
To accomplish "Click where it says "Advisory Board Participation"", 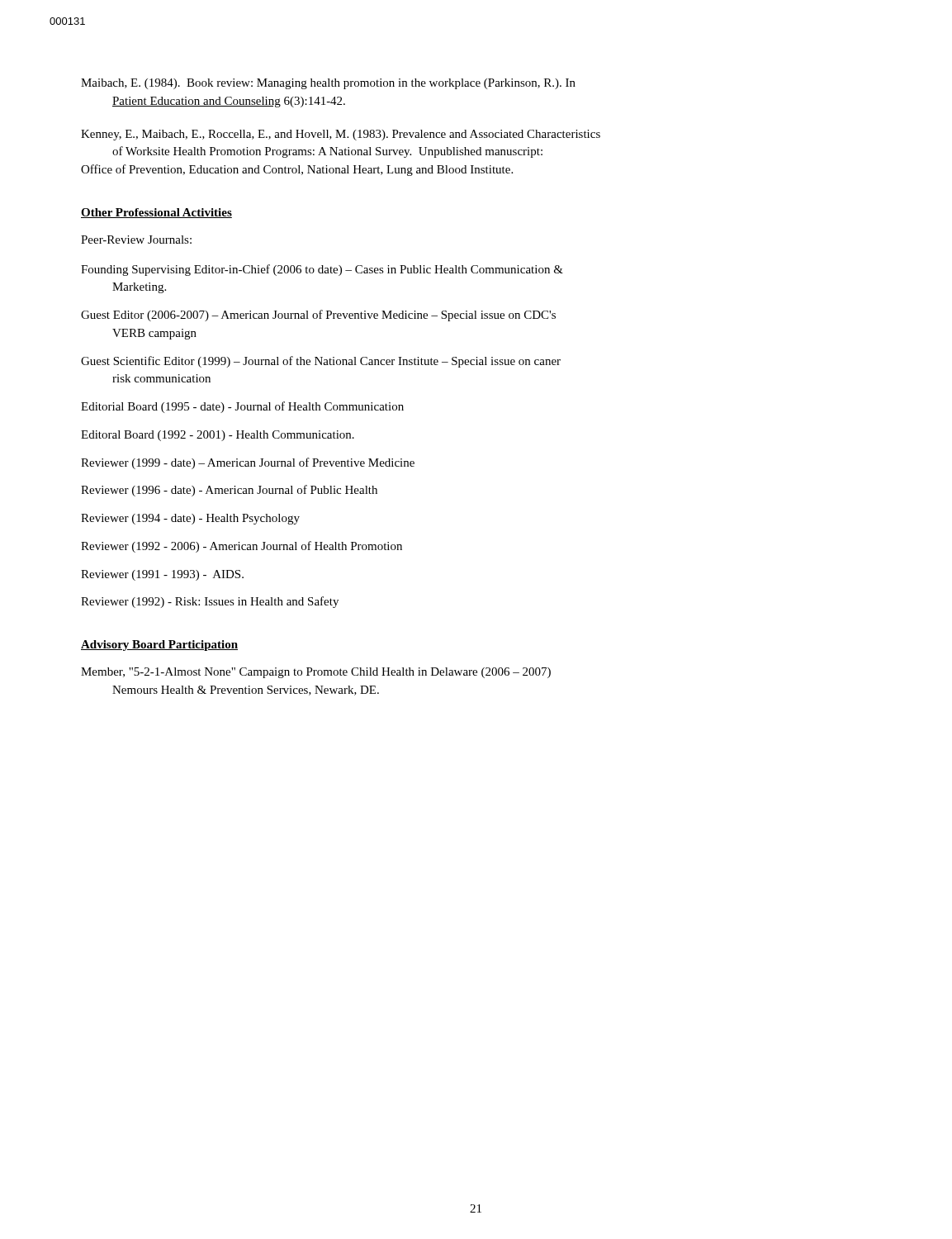I will tap(159, 644).
